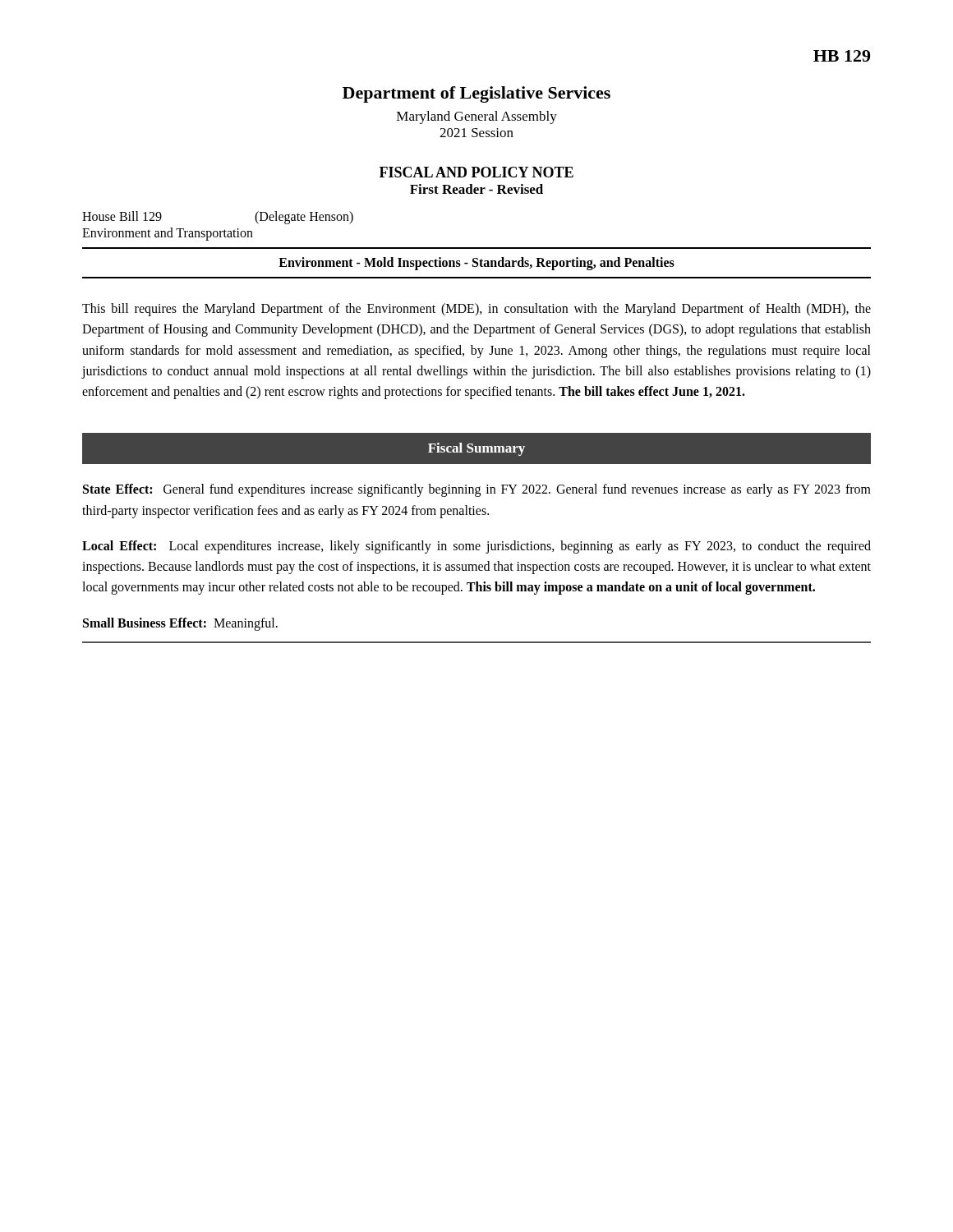Locate the block of text that opens with "This bill requires the Maryland Department of the"
The height and width of the screenshot is (1232, 953).
point(476,350)
